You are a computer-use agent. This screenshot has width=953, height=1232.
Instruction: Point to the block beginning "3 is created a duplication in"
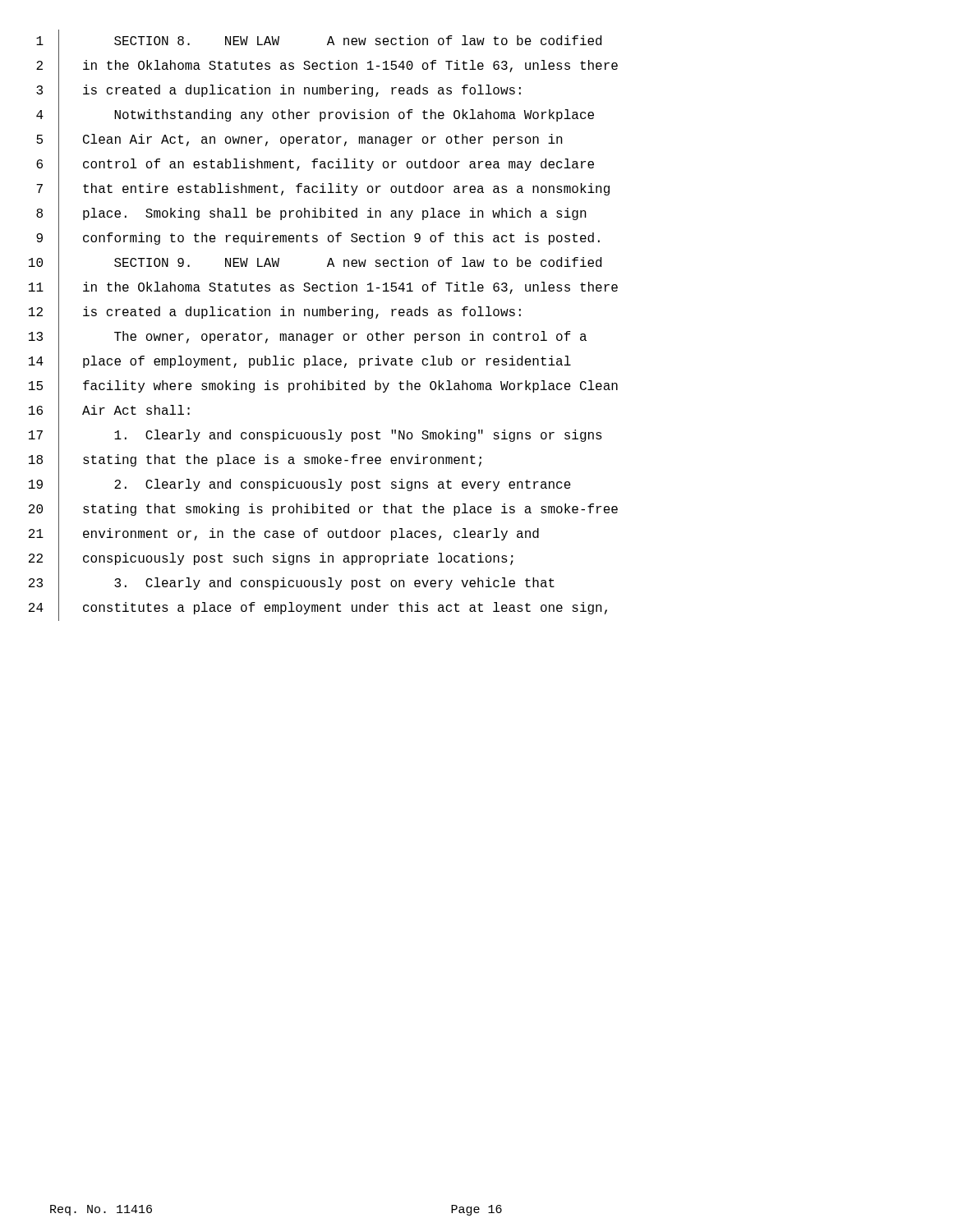click(x=476, y=91)
